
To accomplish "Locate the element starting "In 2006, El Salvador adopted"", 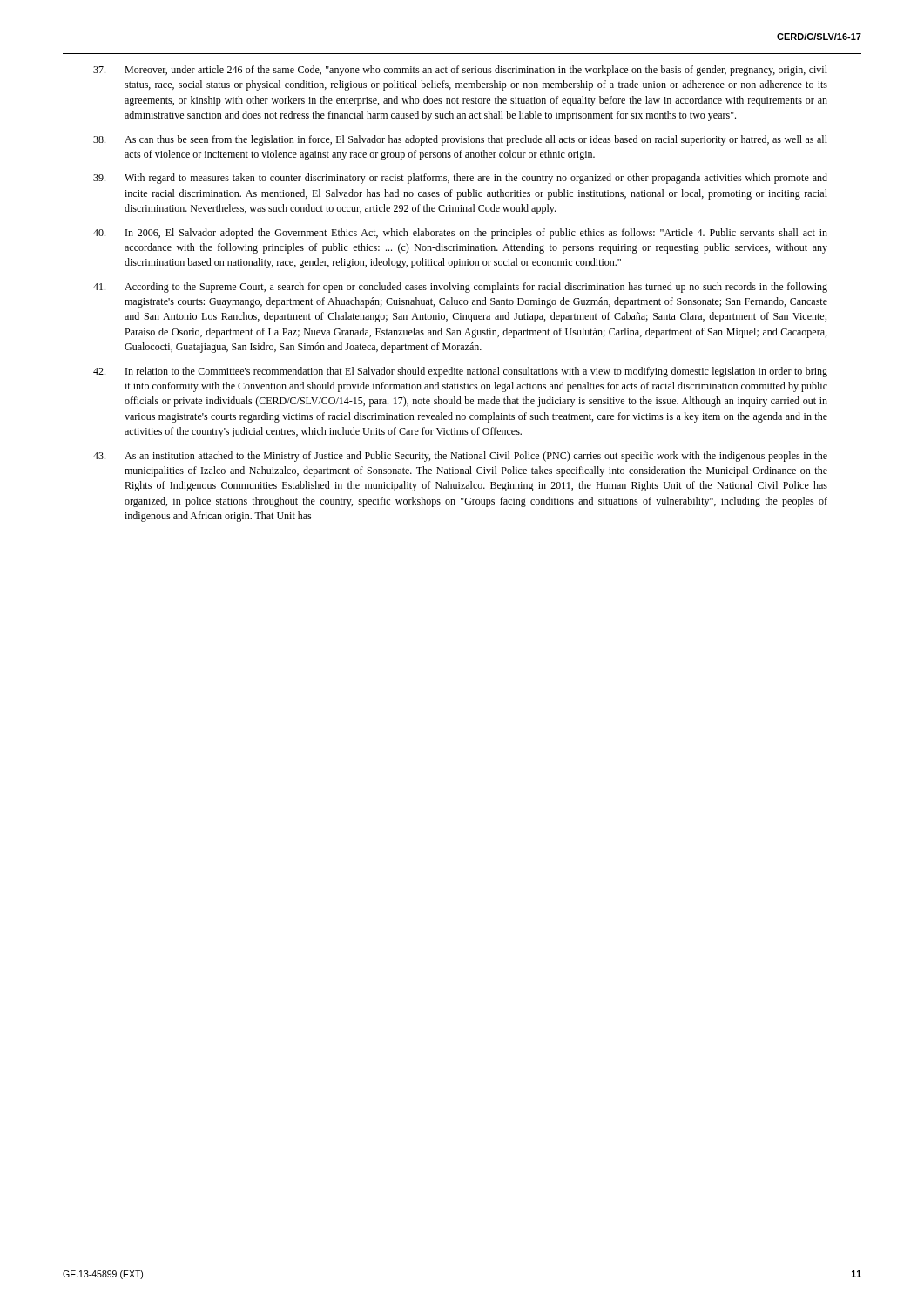I will [x=460, y=248].
